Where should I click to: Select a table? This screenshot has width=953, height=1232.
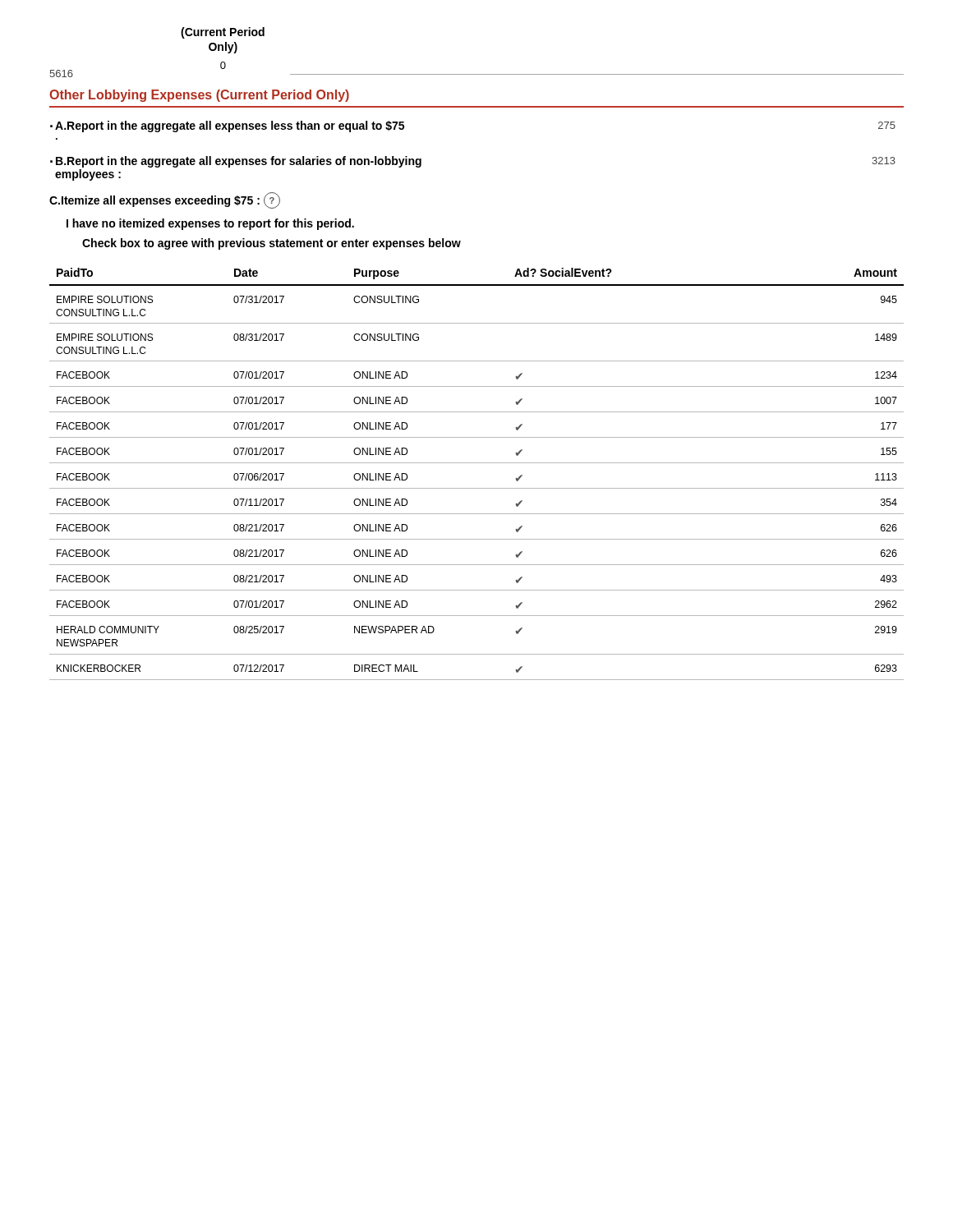click(x=476, y=470)
